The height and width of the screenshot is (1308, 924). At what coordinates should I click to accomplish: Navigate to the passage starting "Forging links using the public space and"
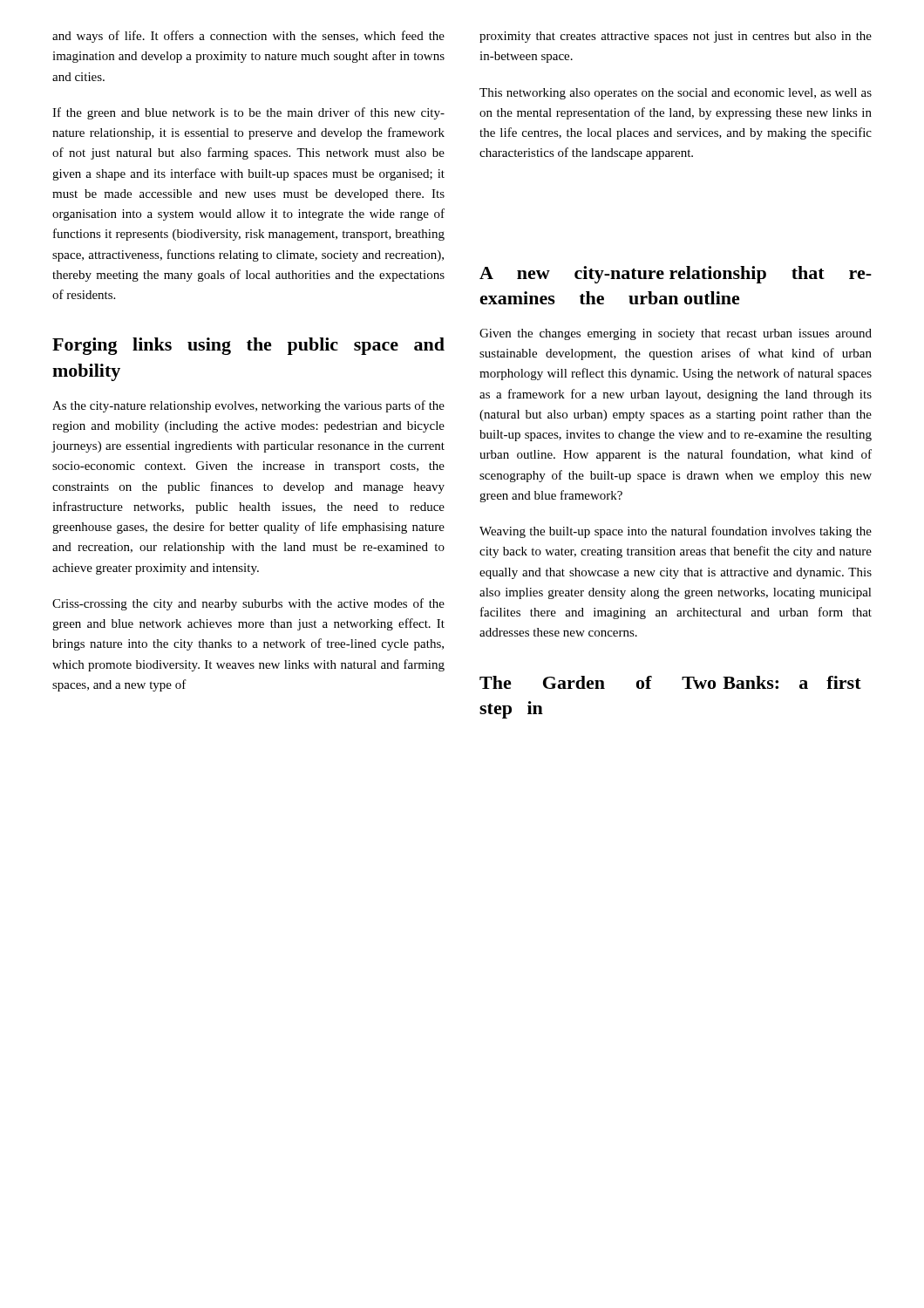click(248, 357)
